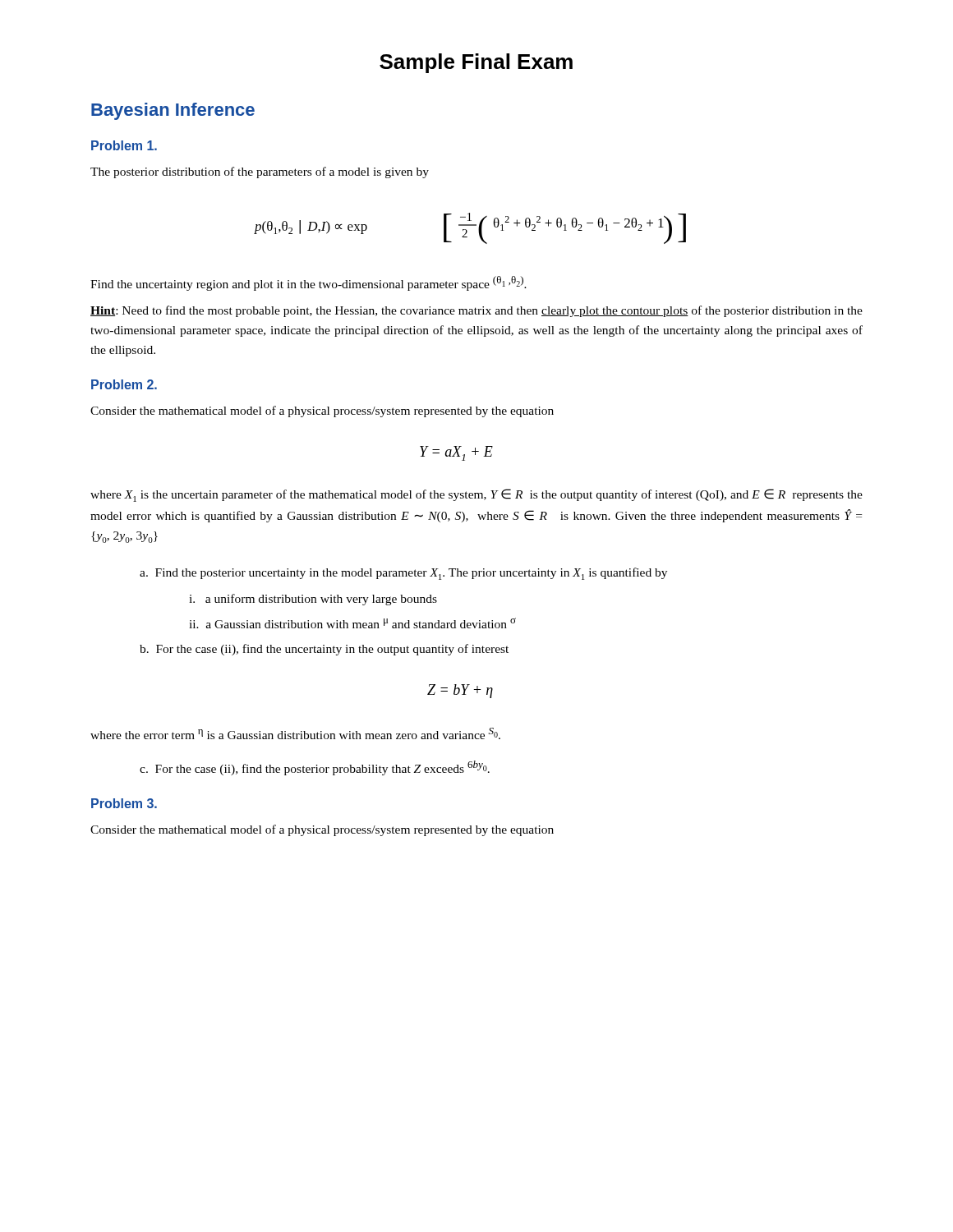
Task: Locate the region starting "Sample Final Exam"
Action: (476, 62)
